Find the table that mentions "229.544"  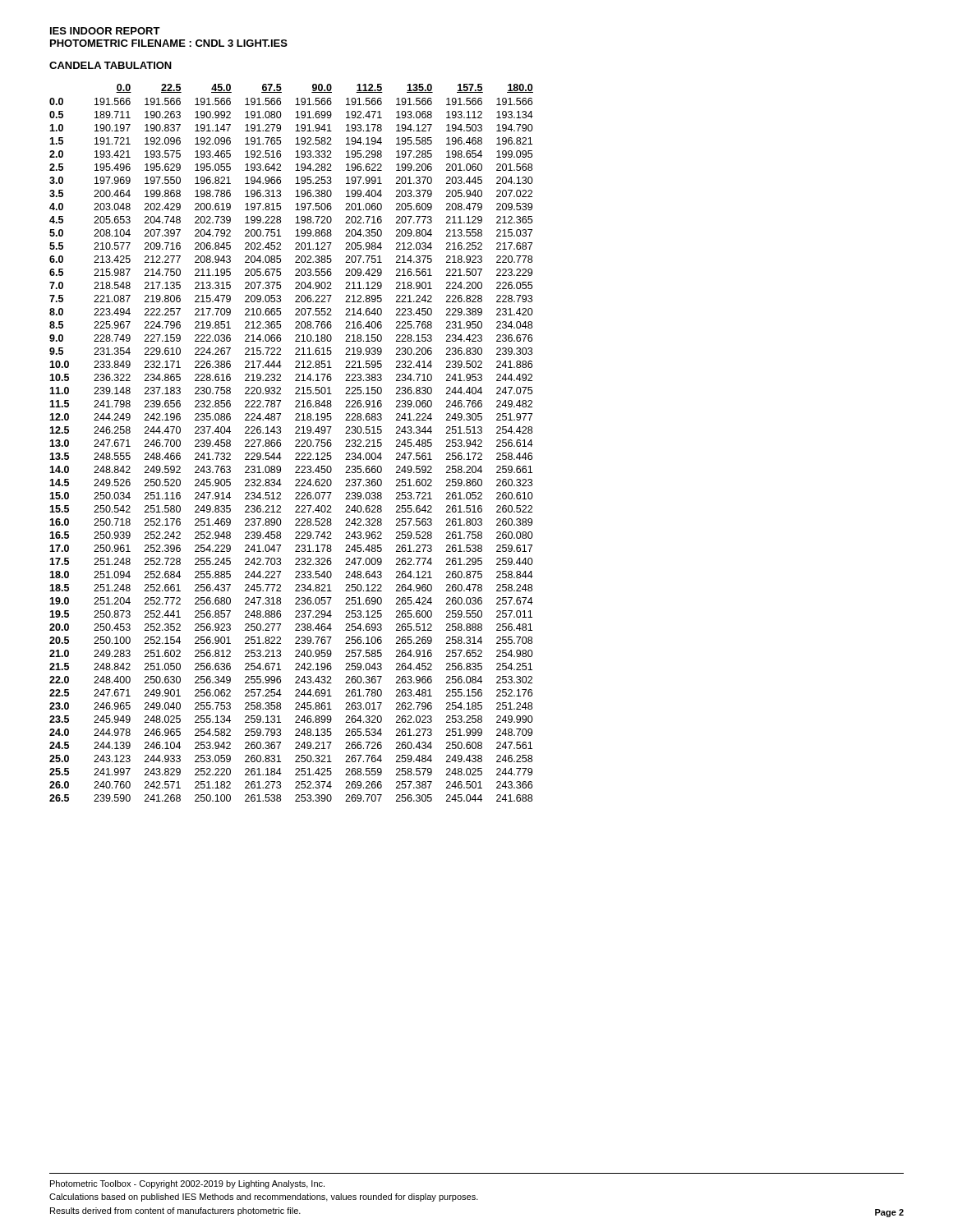476,443
